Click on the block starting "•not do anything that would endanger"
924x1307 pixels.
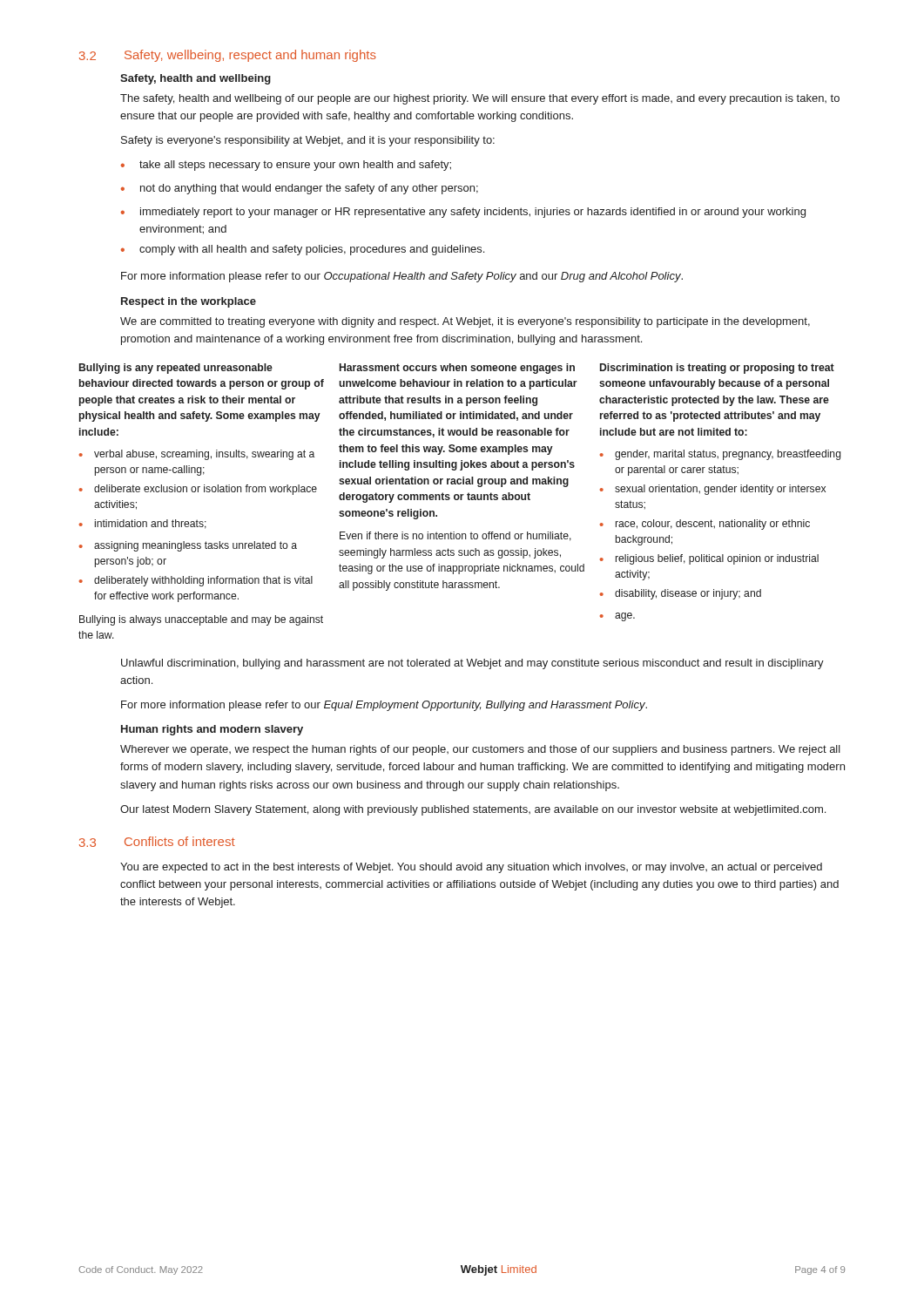click(x=299, y=190)
